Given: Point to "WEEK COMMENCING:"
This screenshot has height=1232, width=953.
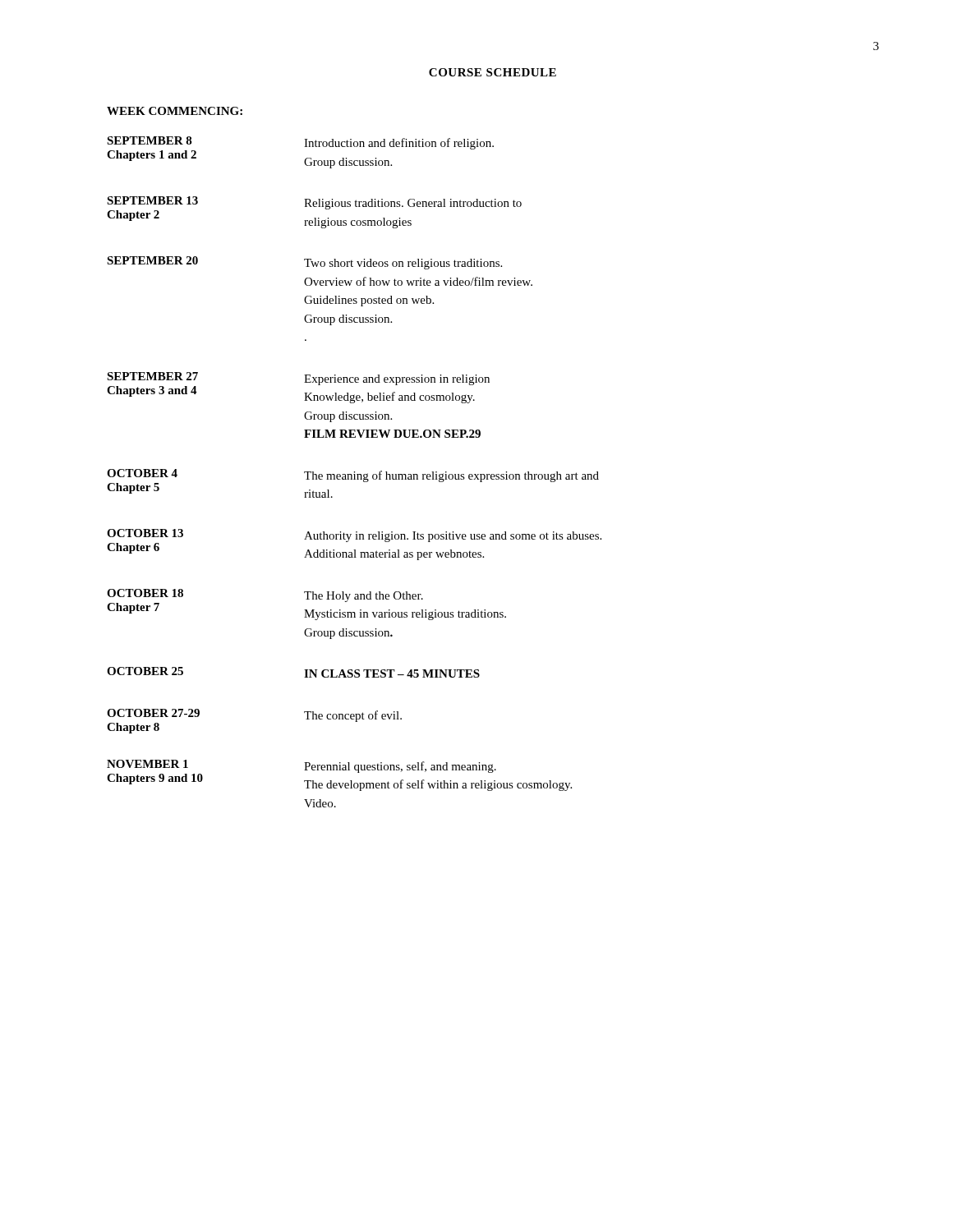Looking at the screenshot, I should (175, 111).
